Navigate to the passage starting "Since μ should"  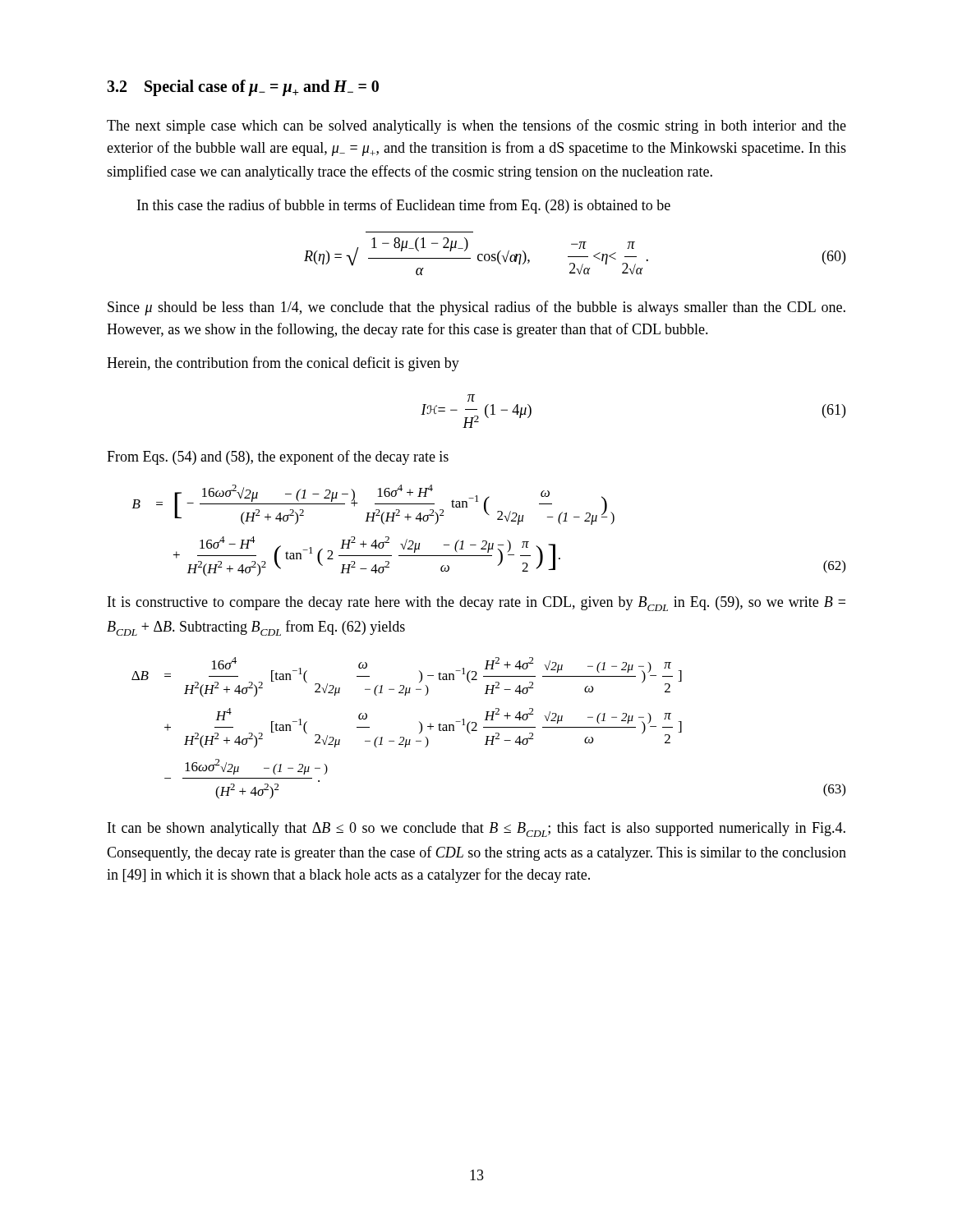tap(476, 319)
